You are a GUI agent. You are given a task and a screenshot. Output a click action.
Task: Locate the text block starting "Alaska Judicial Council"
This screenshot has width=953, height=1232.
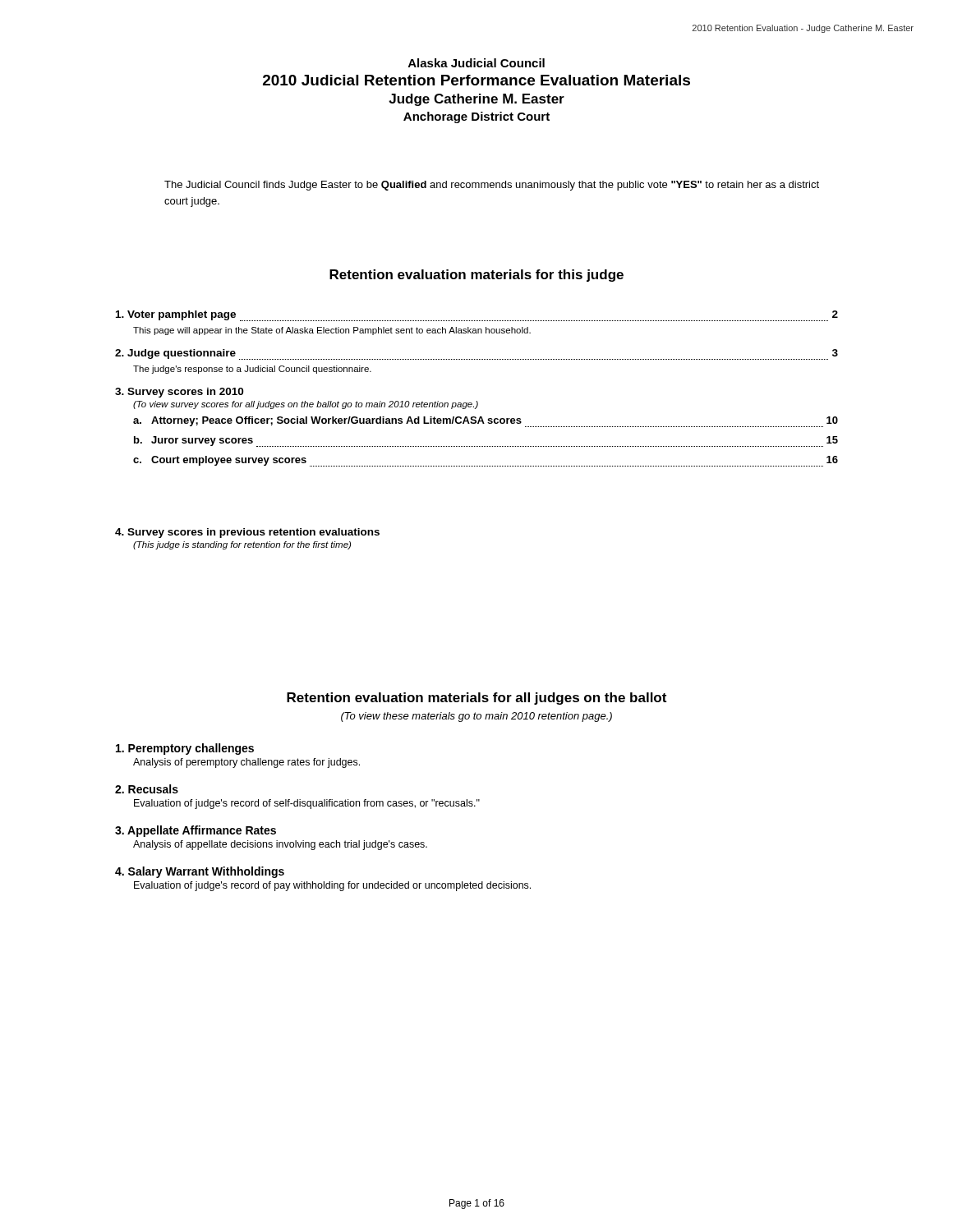pyautogui.click(x=476, y=90)
